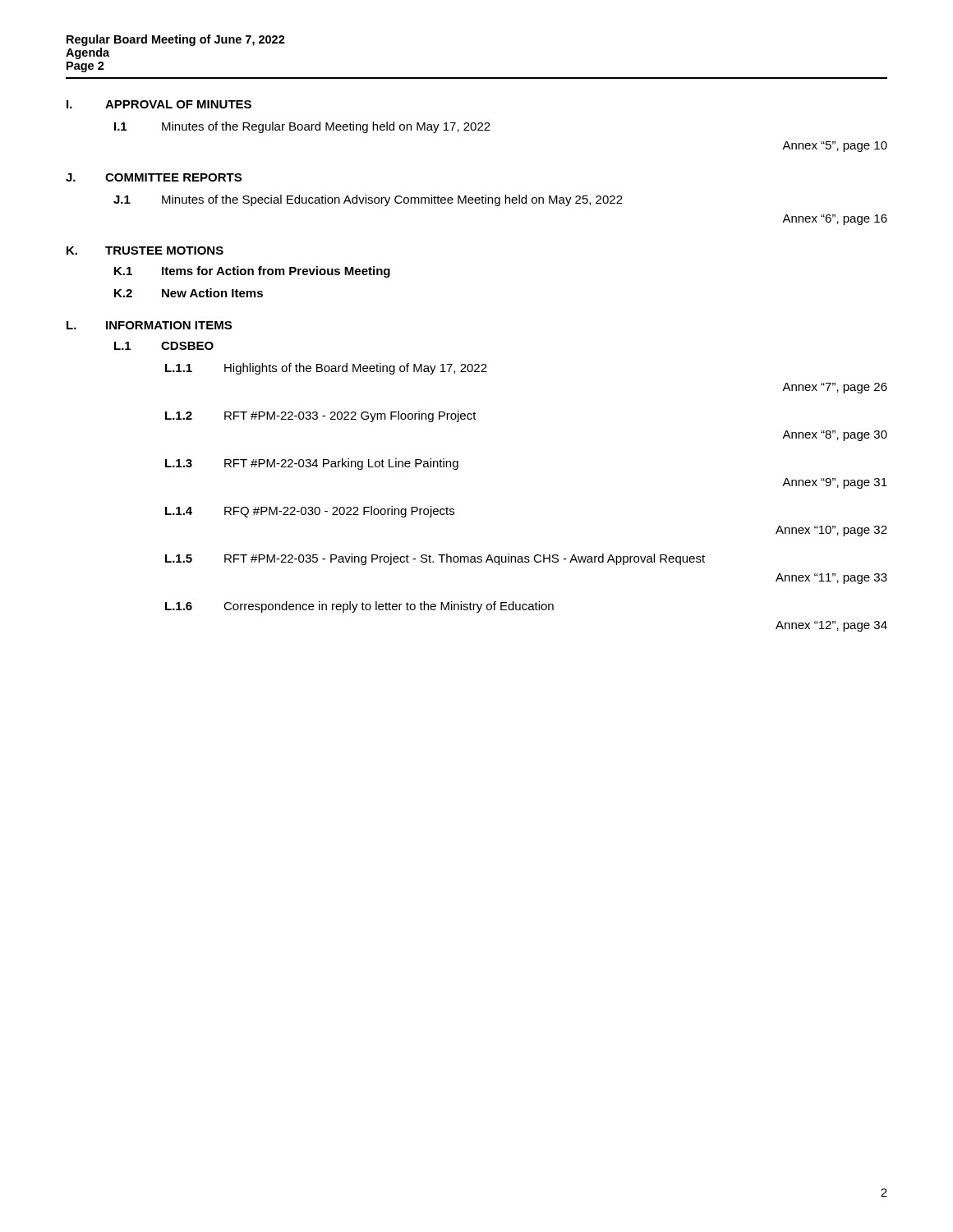Select the text block starting "Annex “5”, page 10"
Viewport: 953px width, 1232px height.
pyautogui.click(x=835, y=145)
